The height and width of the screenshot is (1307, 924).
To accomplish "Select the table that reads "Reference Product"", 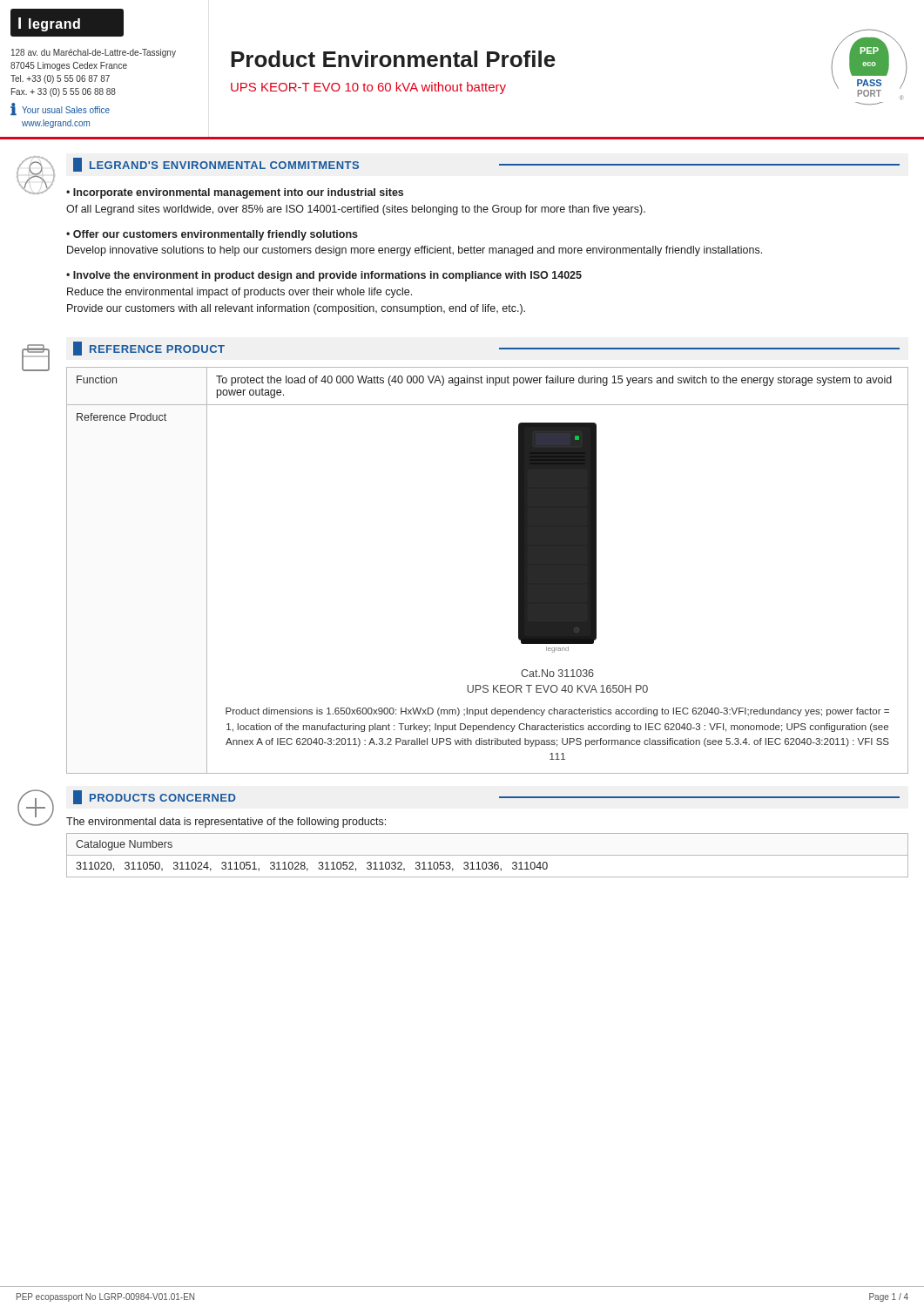I will (487, 571).
